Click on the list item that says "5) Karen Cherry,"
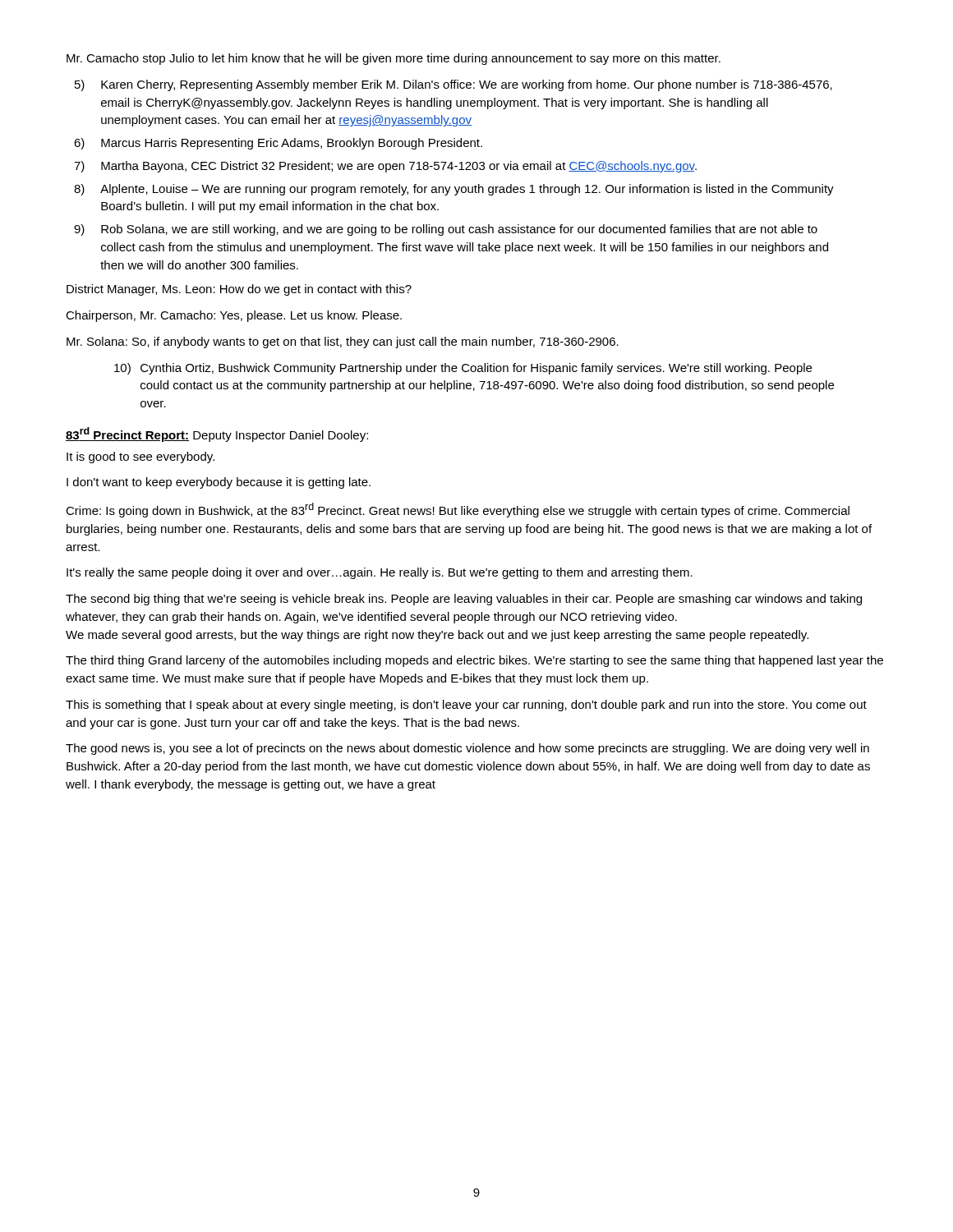Viewport: 953px width, 1232px height. coord(476,102)
